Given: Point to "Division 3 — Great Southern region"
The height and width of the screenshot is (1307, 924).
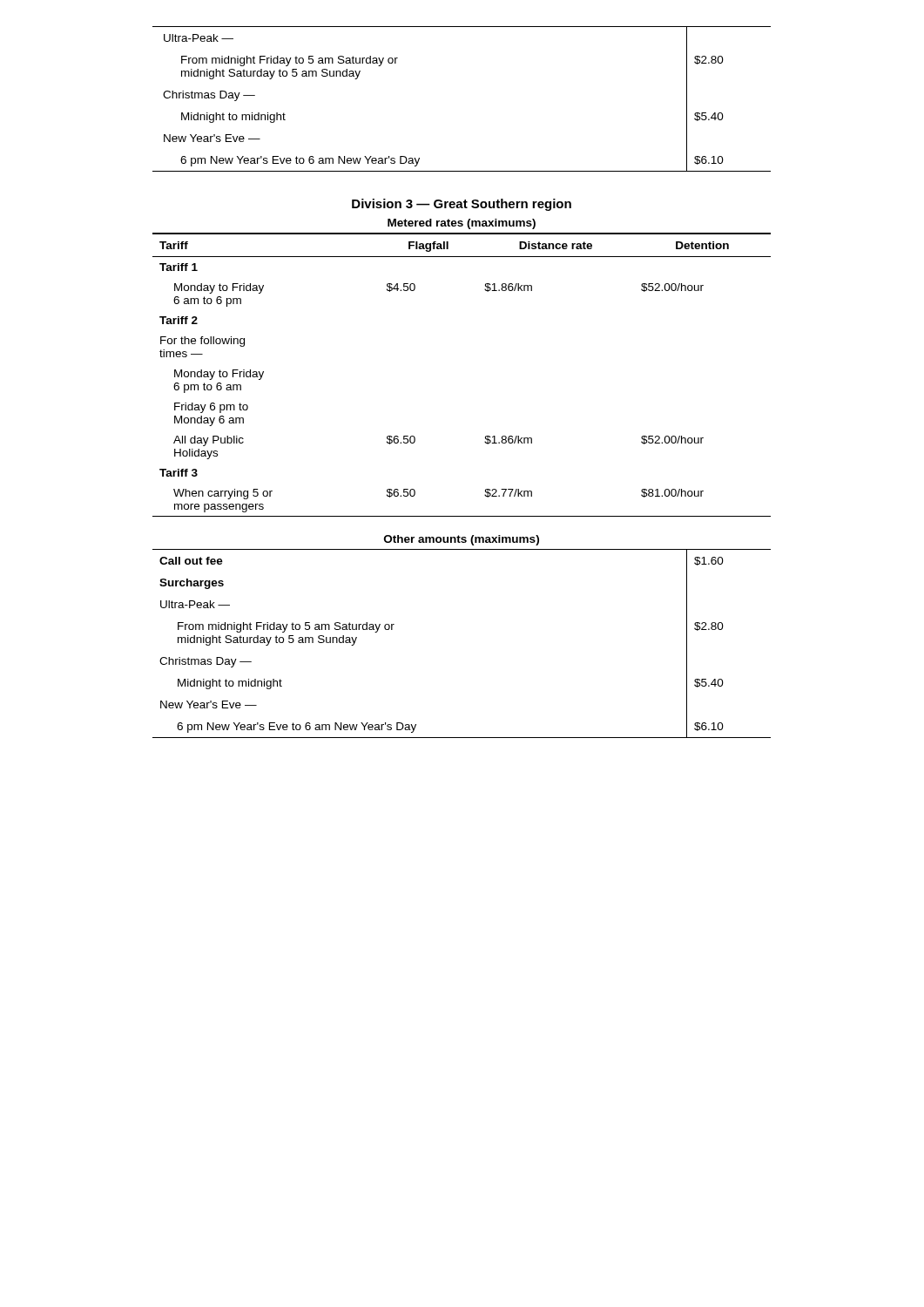Looking at the screenshot, I should (462, 203).
